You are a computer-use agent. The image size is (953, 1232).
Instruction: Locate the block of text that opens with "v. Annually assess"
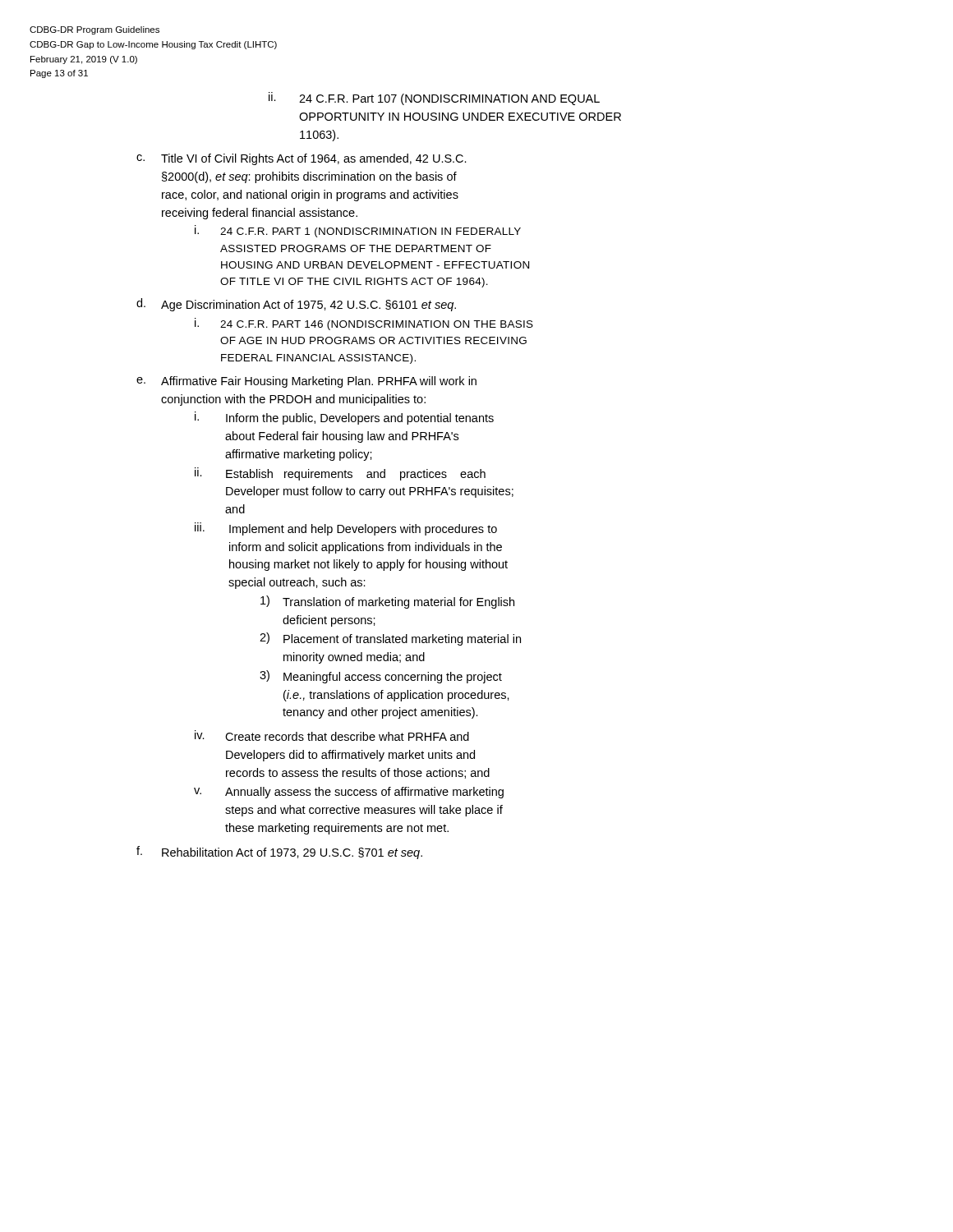click(x=349, y=811)
